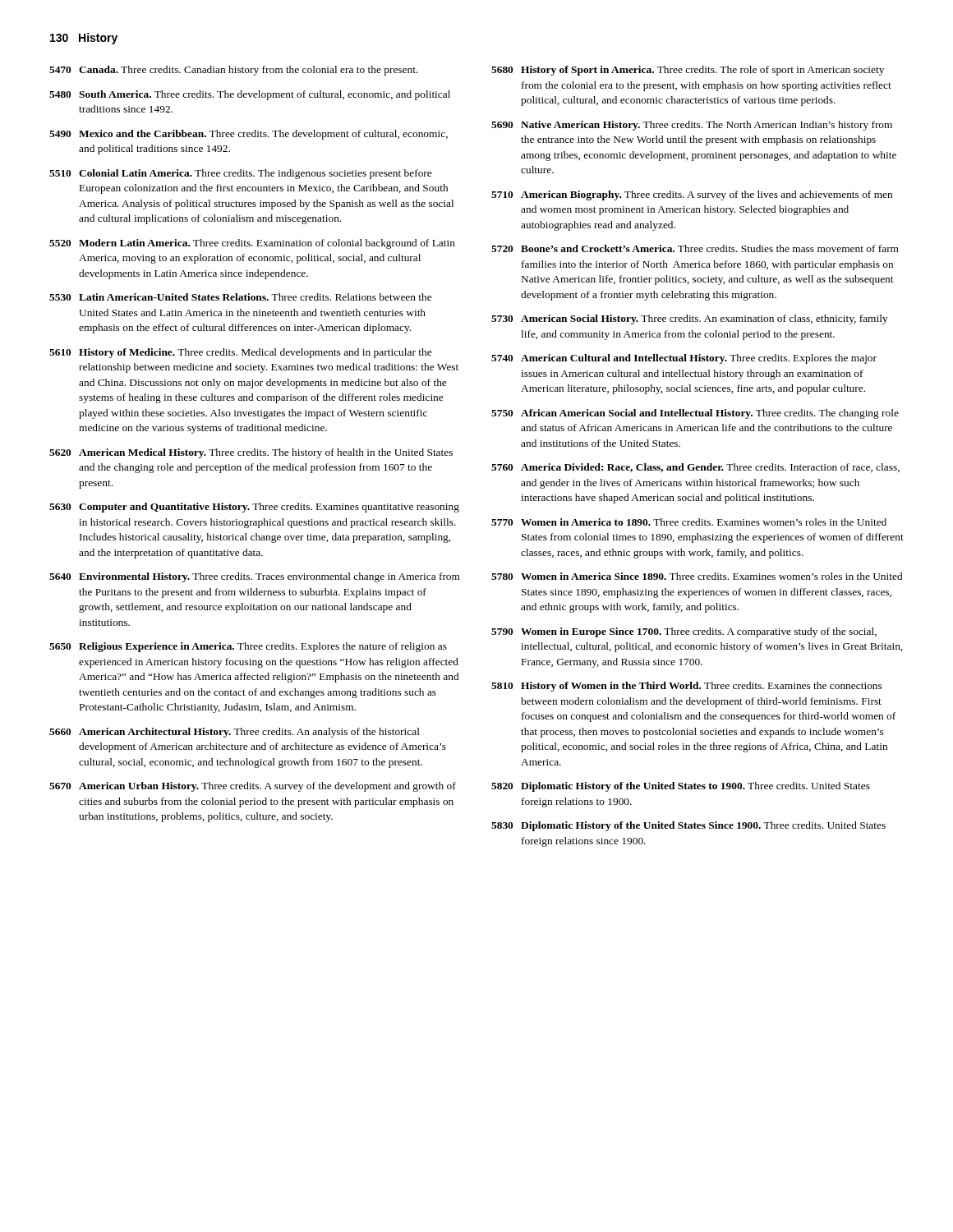The image size is (953, 1232).
Task: Find the block on this page that starts "5710 American Biography. Three credits."
Action: click(698, 210)
